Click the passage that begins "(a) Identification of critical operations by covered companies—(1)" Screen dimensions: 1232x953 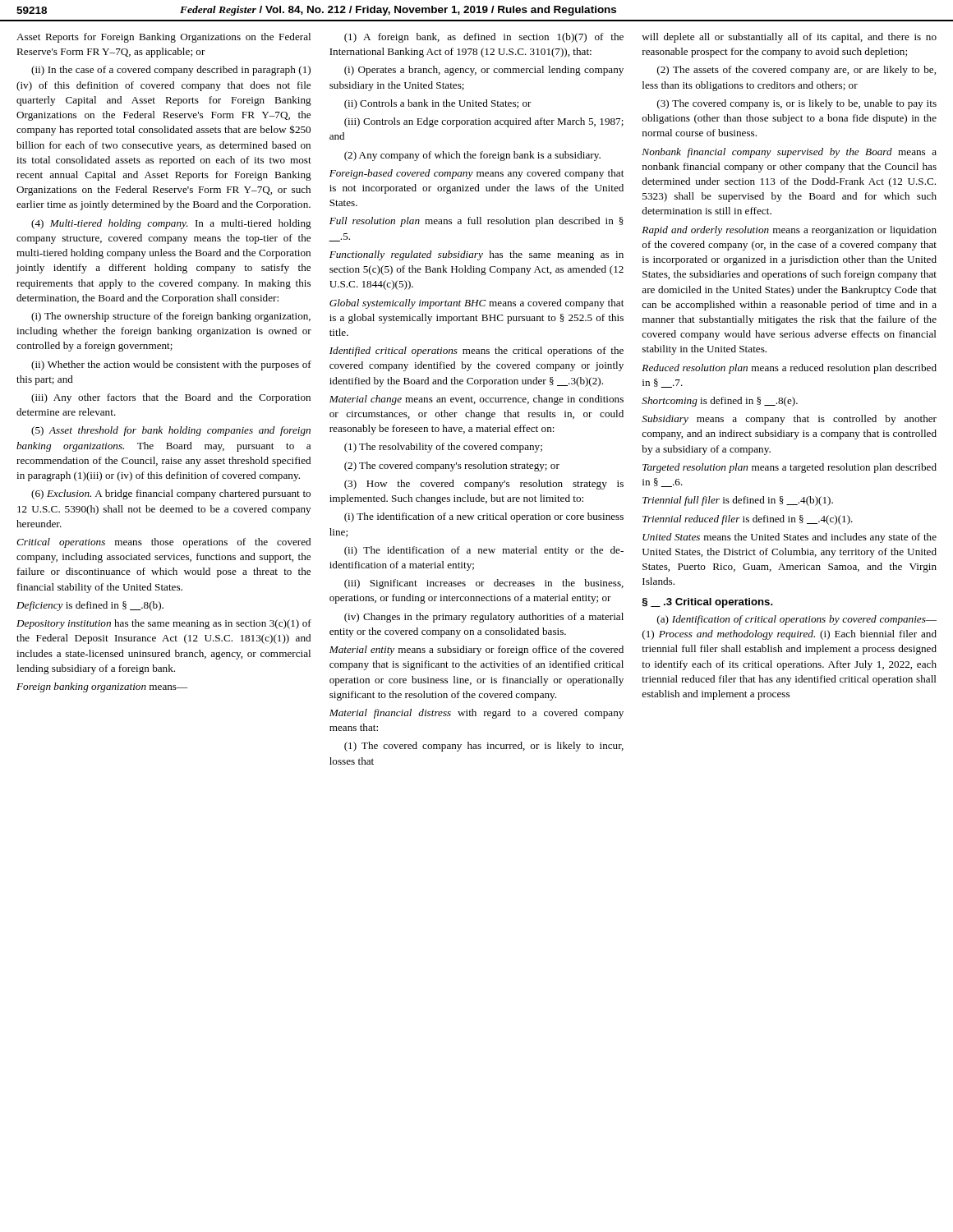click(789, 657)
